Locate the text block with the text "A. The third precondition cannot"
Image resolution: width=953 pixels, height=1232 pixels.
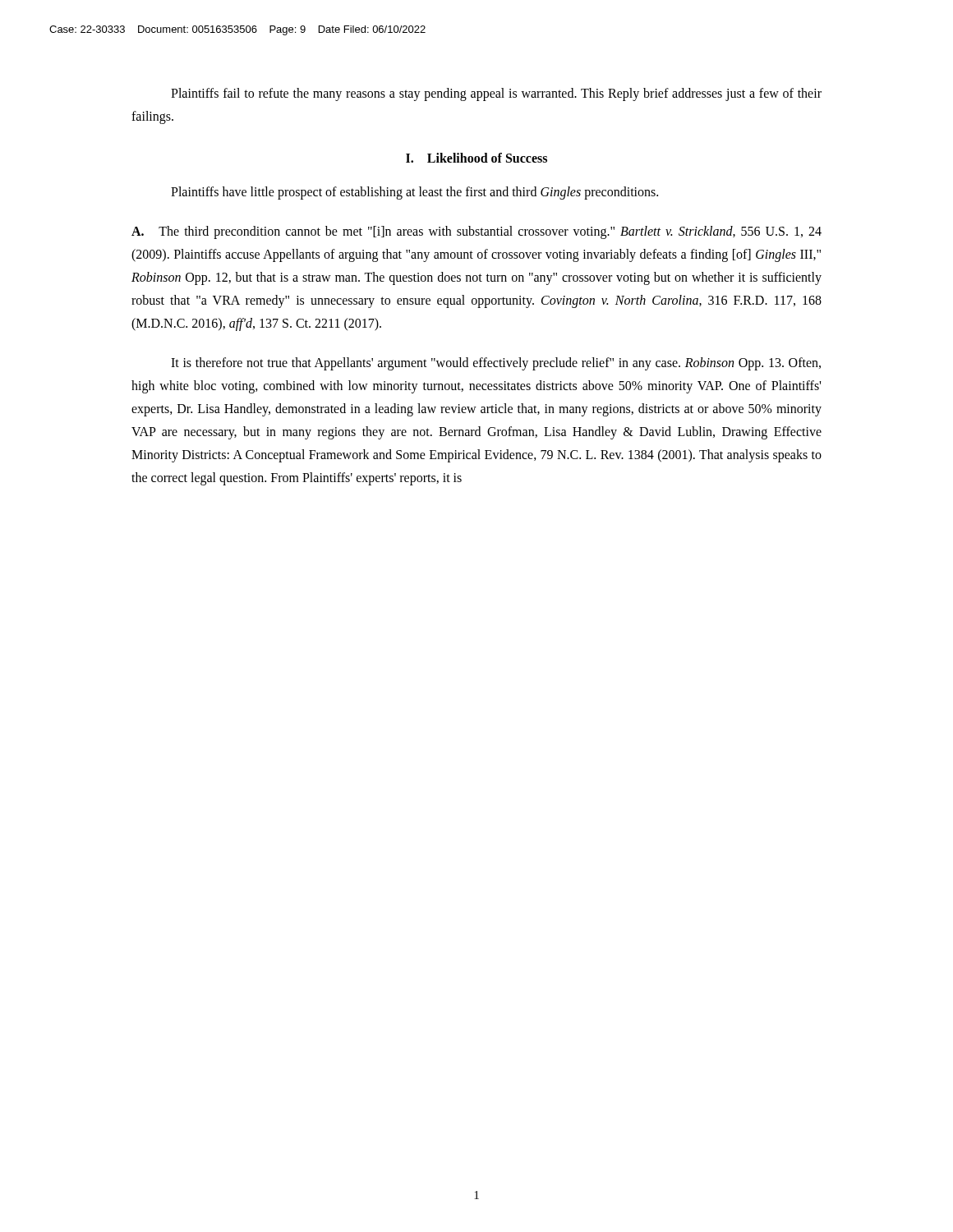(476, 278)
